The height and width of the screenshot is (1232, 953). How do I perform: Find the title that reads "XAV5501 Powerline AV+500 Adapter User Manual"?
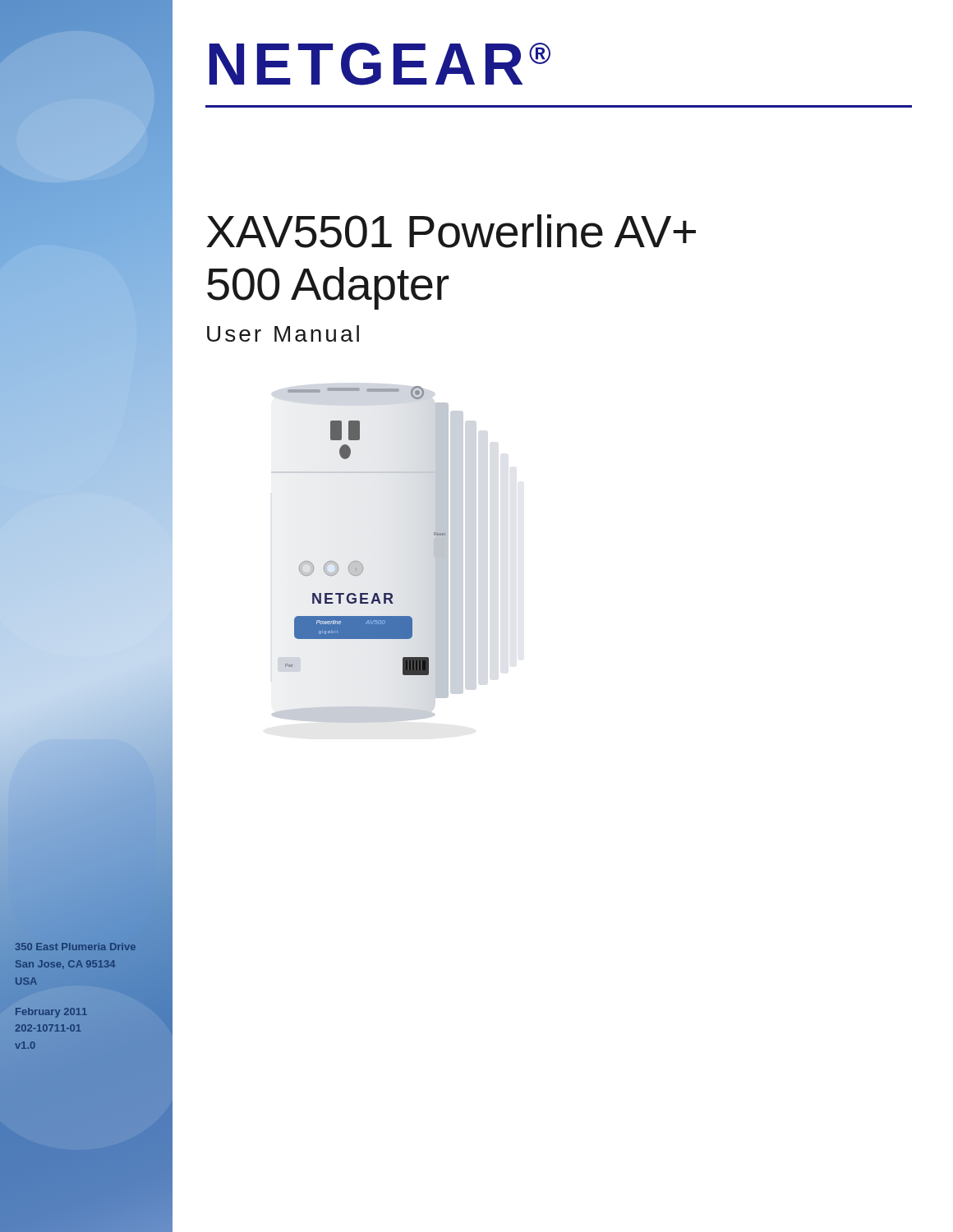pos(451,231)
